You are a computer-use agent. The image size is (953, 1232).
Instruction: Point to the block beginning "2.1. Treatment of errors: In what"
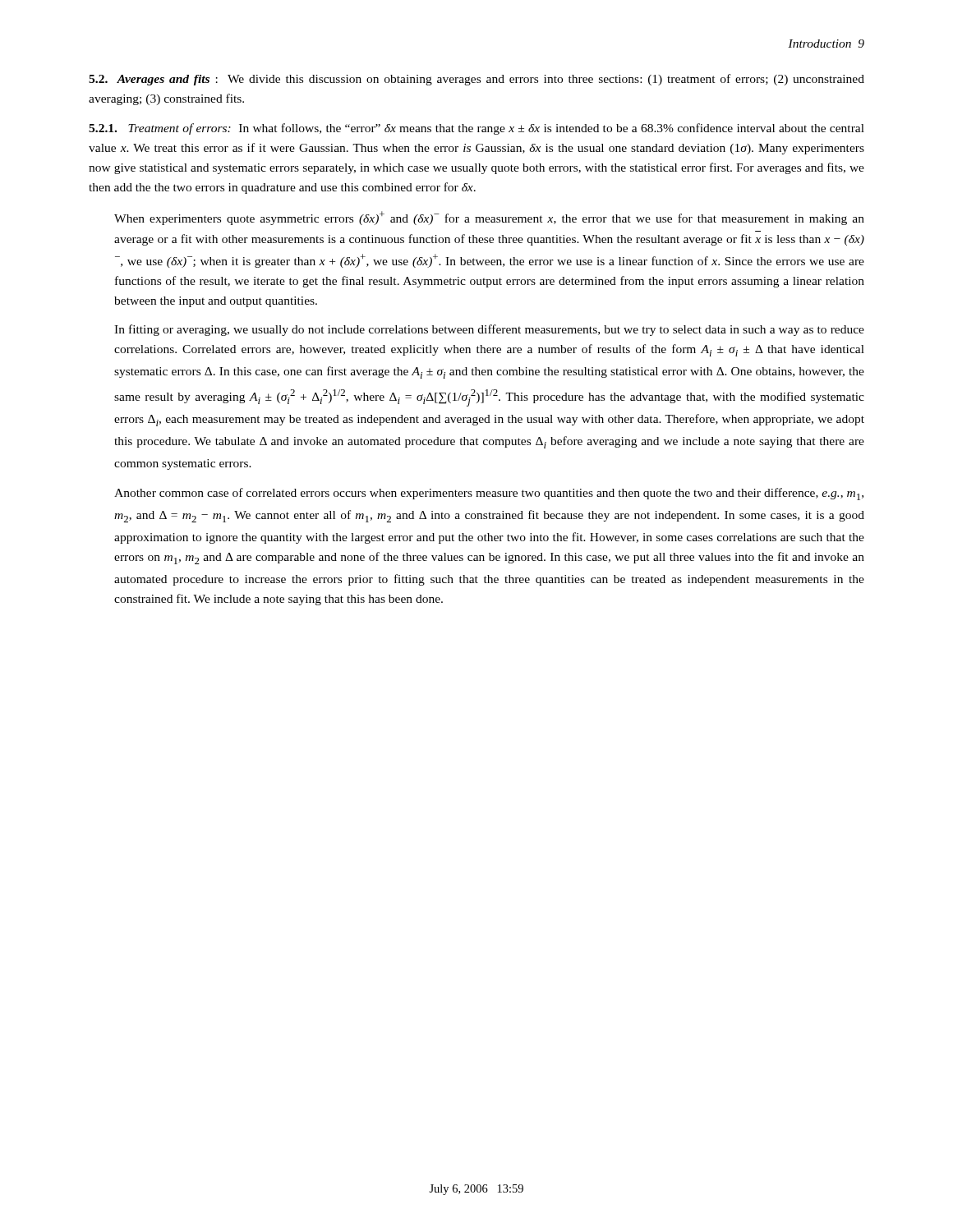click(x=476, y=157)
